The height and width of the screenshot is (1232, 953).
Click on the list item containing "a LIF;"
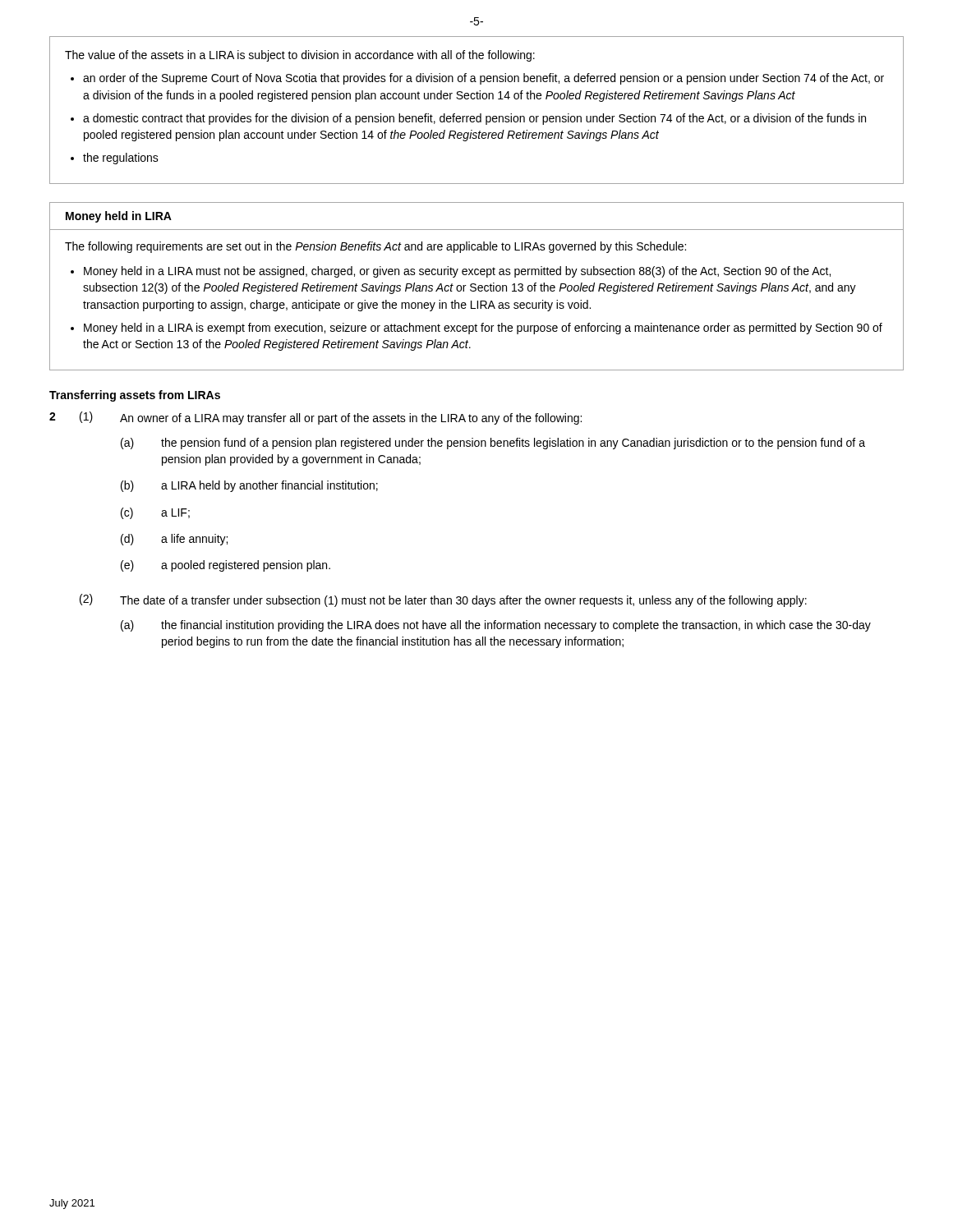tap(176, 512)
